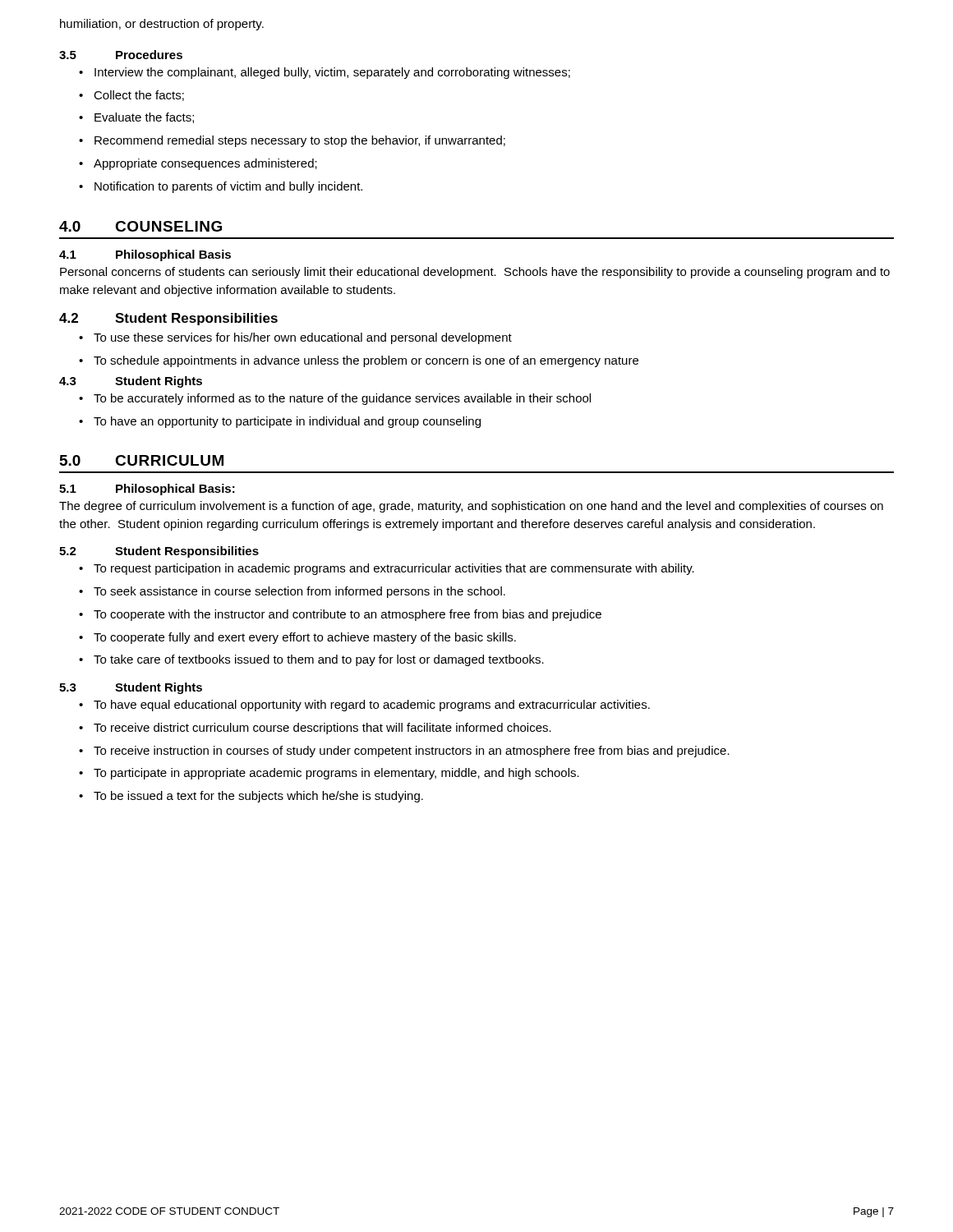Select the text starting "3.5 Procedures"

(x=121, y=55)
